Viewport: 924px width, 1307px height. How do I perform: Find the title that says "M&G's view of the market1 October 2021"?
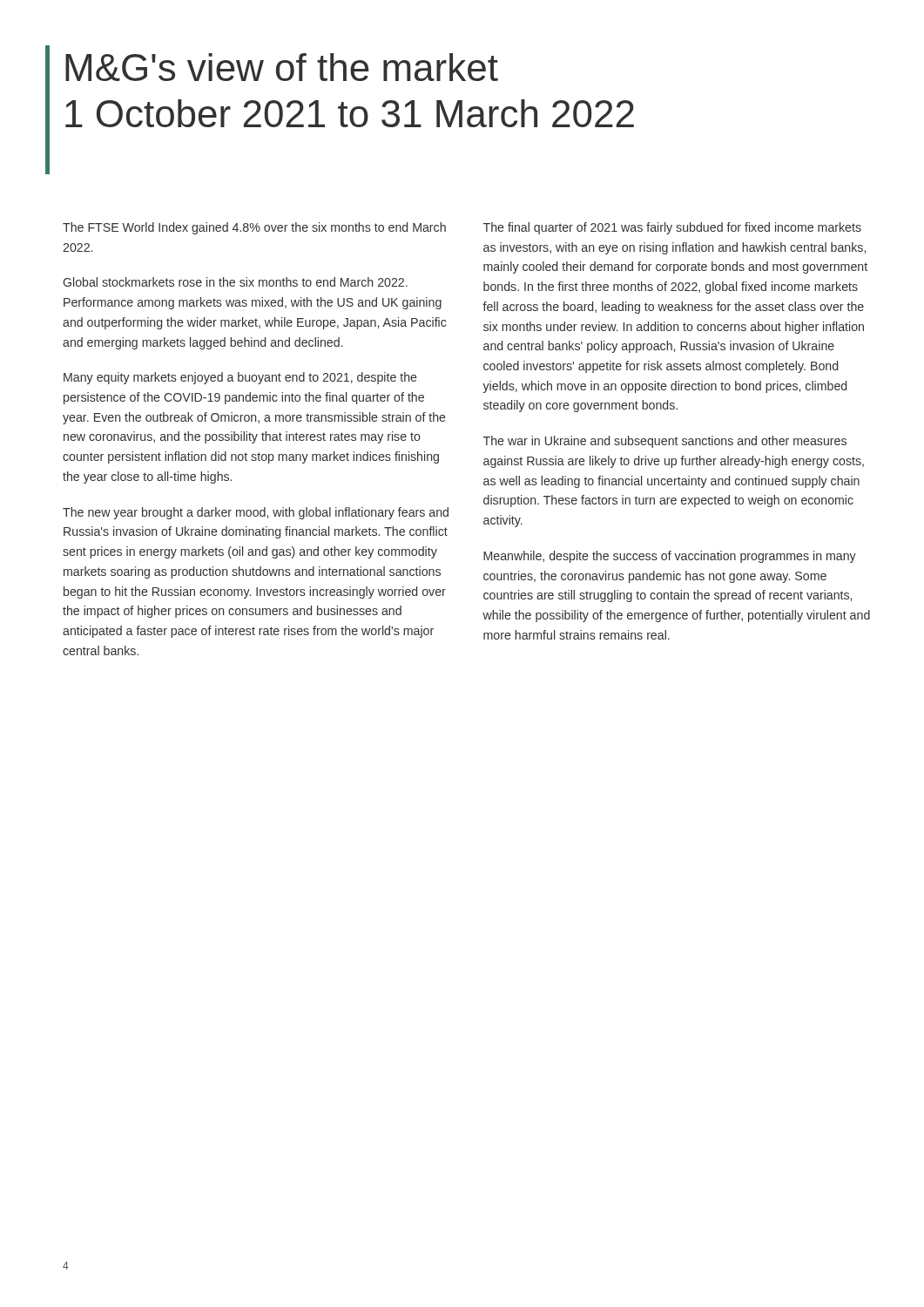pos(368,91)
